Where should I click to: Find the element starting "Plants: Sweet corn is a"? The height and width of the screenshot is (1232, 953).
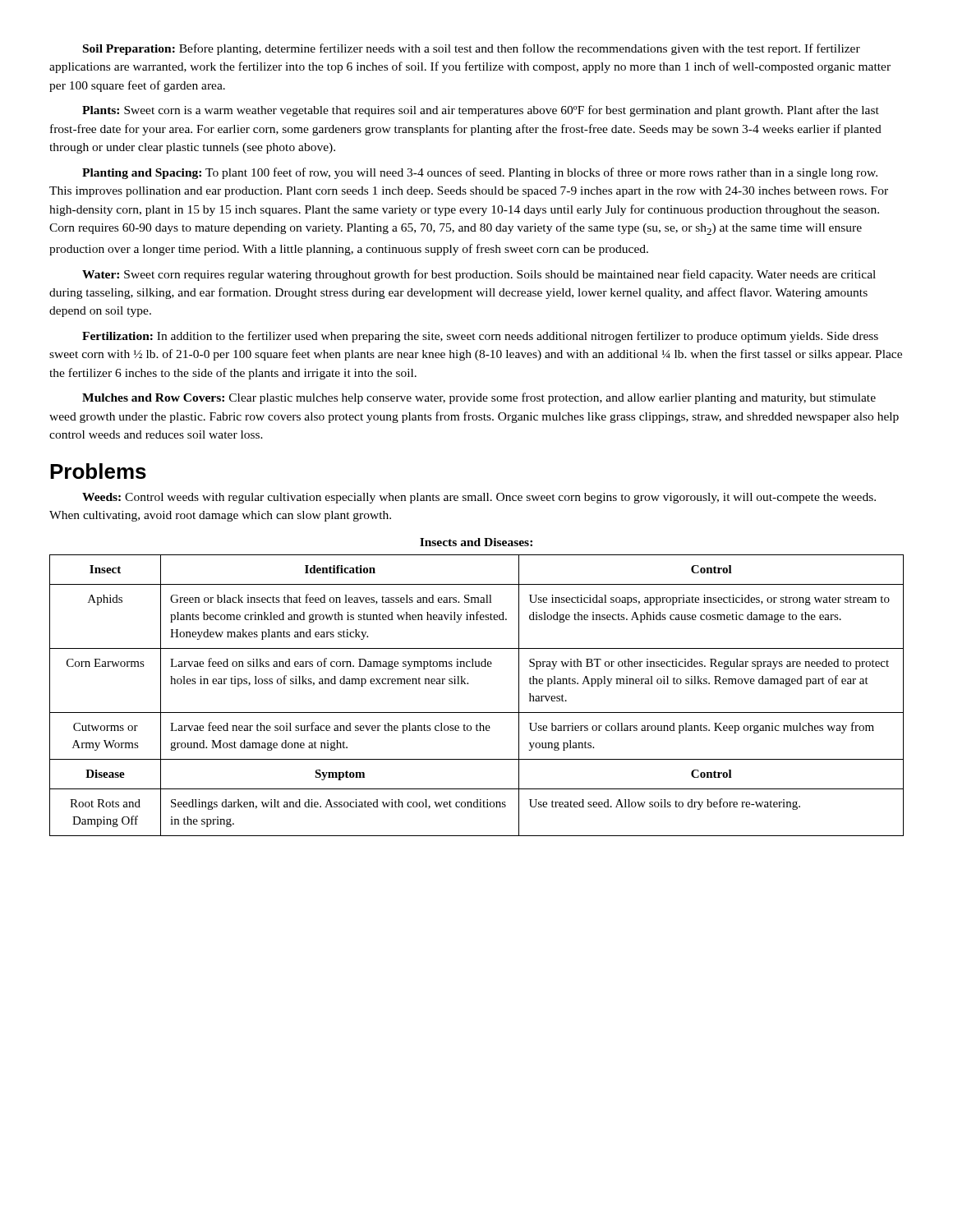click(476, 129)
